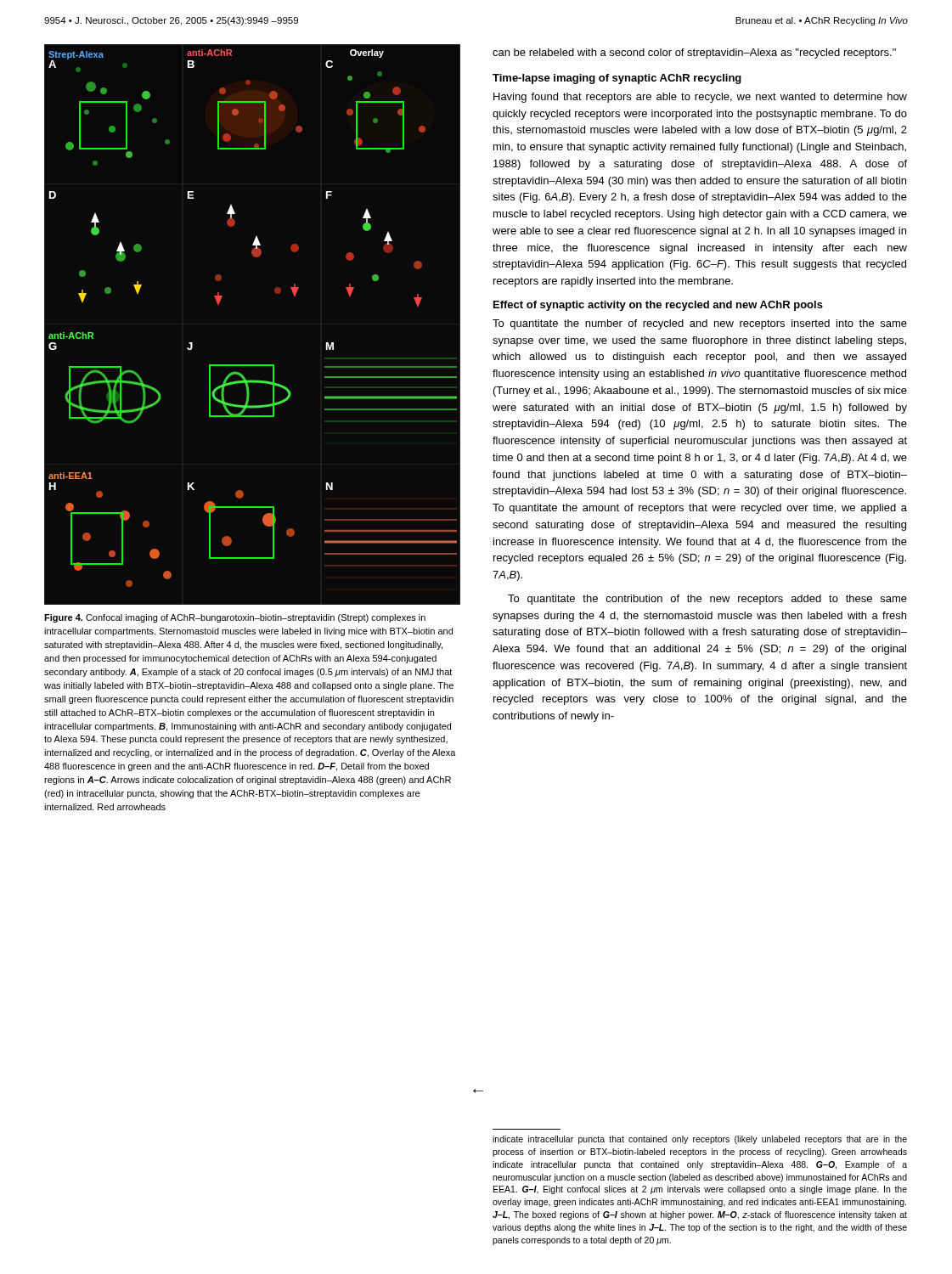Locate the text starting "Figure 4. Confocal imaging"
952x1274 pixels.
(x=250, y=712)
